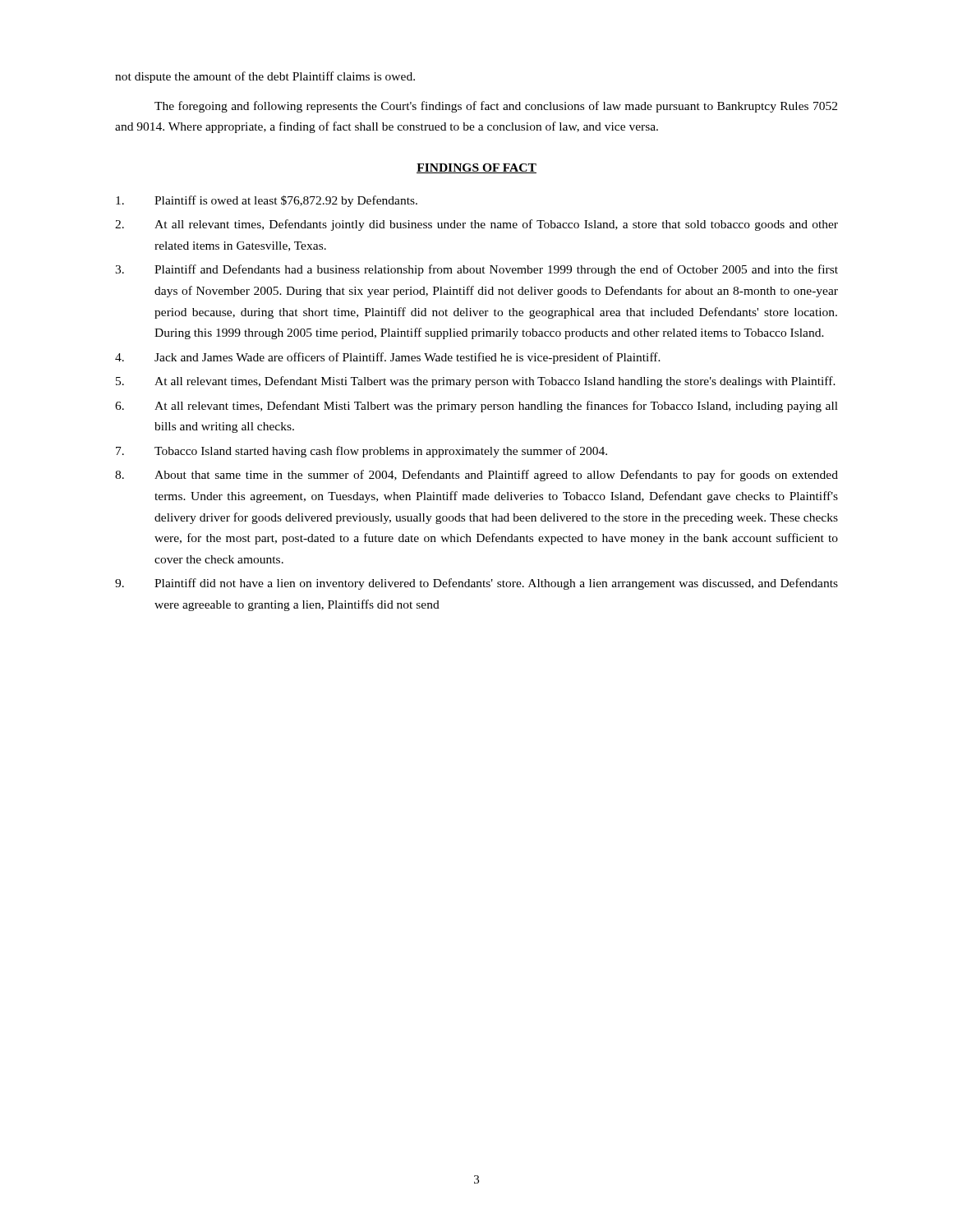Click on the text block with the text "The foregoing and following"
The height and width of the screenshot is (1232, 953).
point(476,116)
